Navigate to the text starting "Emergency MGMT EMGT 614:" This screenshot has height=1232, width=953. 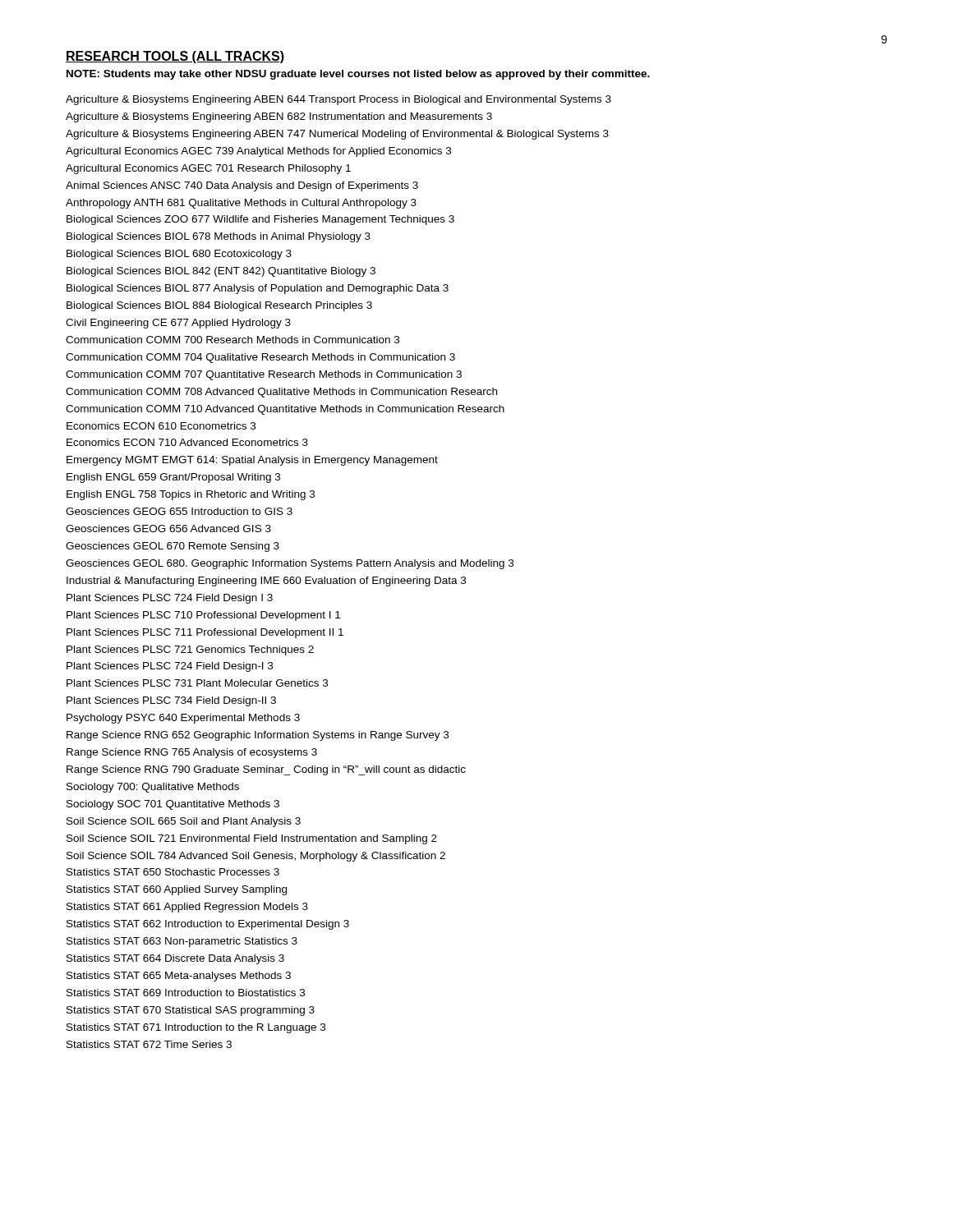(252, 460)
